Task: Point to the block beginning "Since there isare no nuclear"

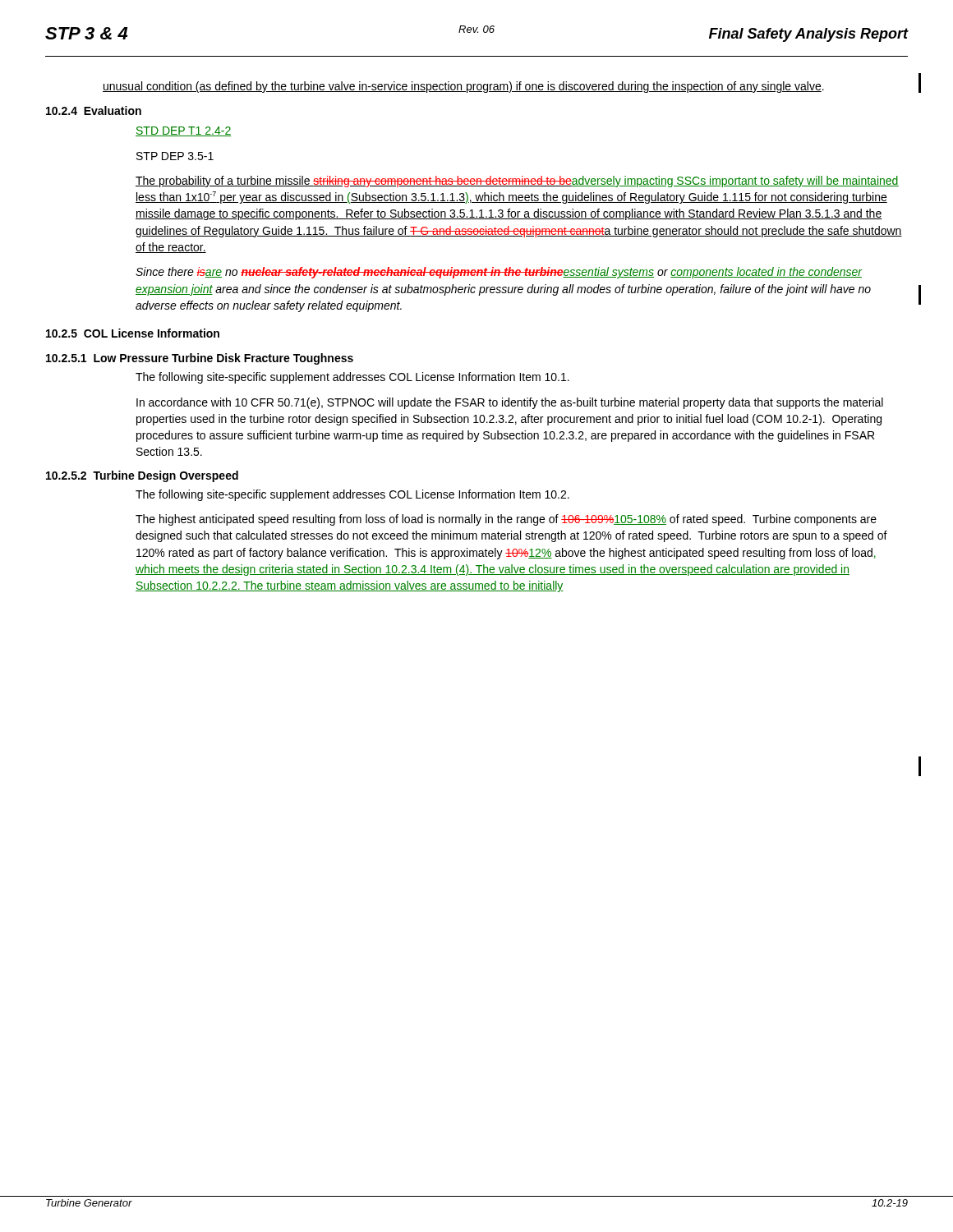Action: click(x=522, y=289)
